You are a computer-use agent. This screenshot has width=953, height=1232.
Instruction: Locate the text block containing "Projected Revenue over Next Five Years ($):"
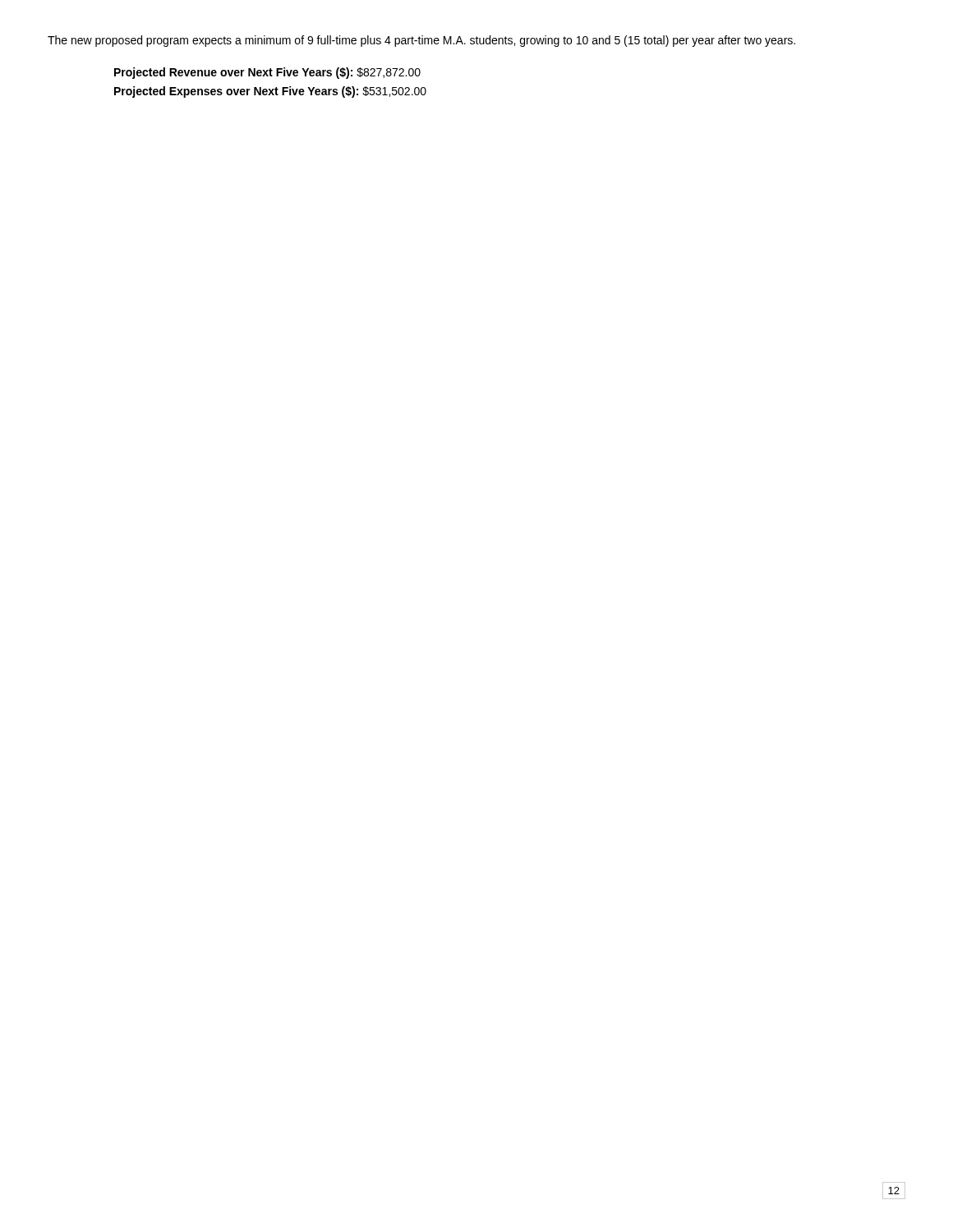click(267, 73)
